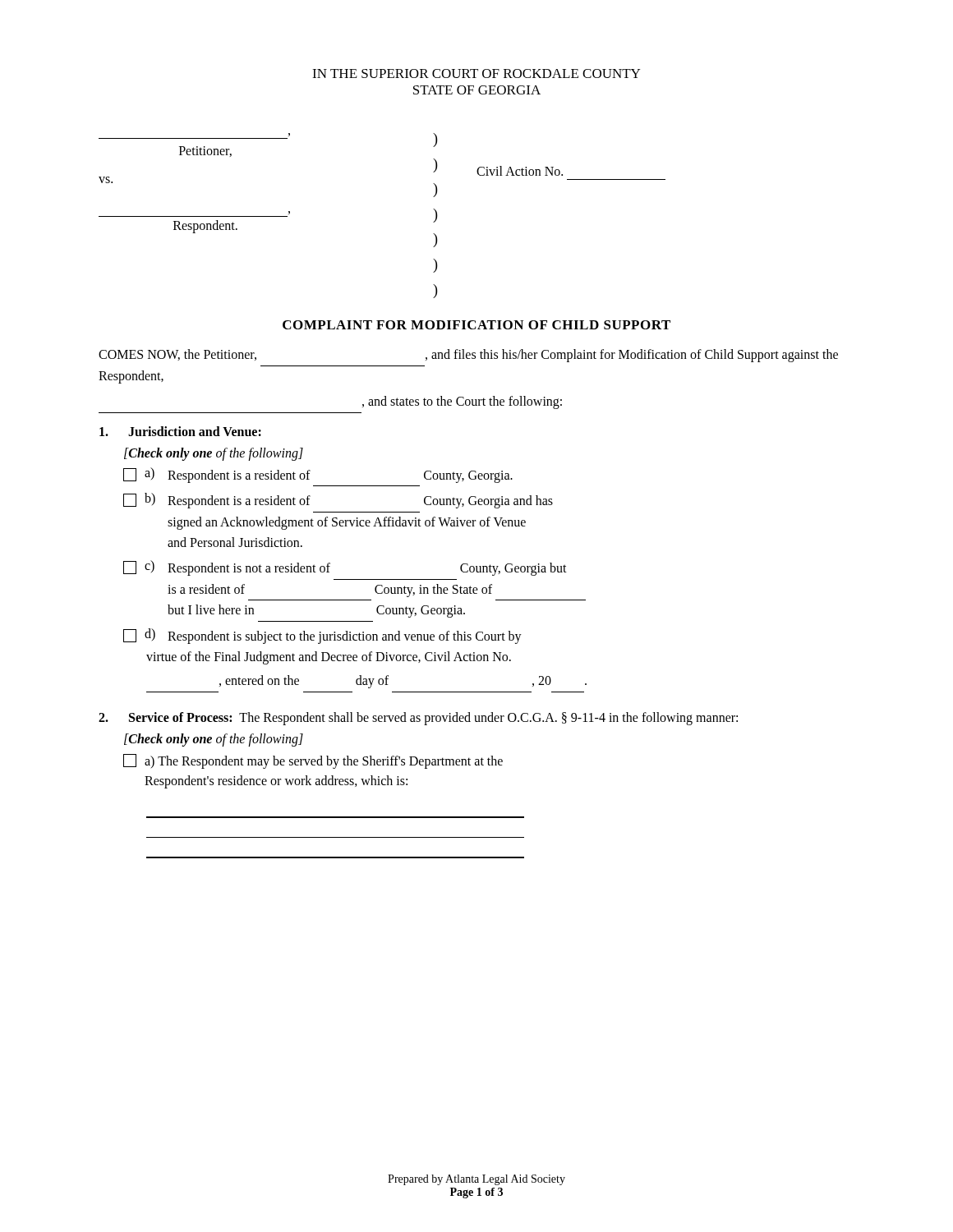Navigate to the passage starting "COMPLAINT FOR MODIFICATION OF CHILD SUPPORT"

(476, 325)
